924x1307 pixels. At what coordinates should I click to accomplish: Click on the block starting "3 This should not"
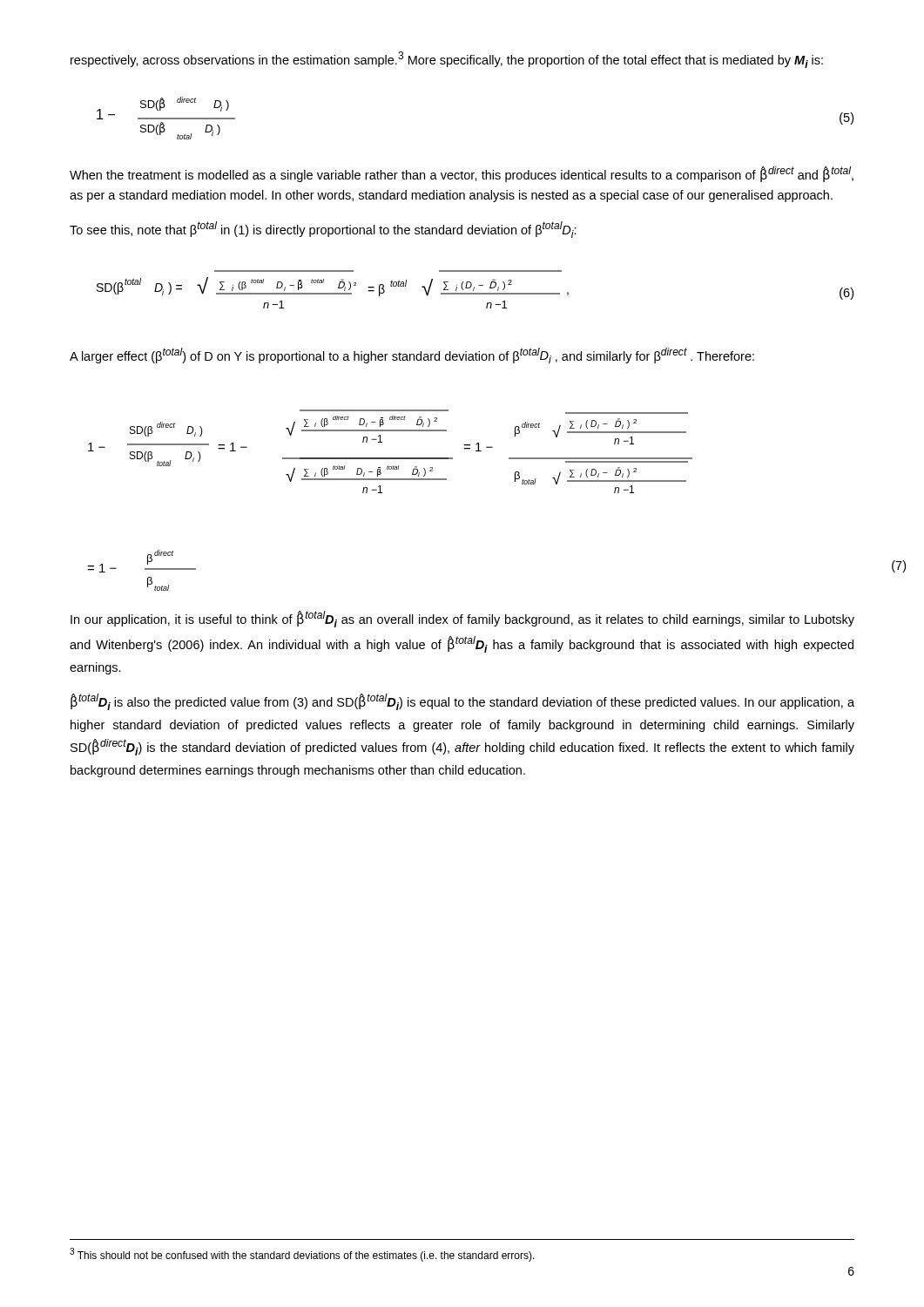pyautogui.click(x=302, y=1254)
